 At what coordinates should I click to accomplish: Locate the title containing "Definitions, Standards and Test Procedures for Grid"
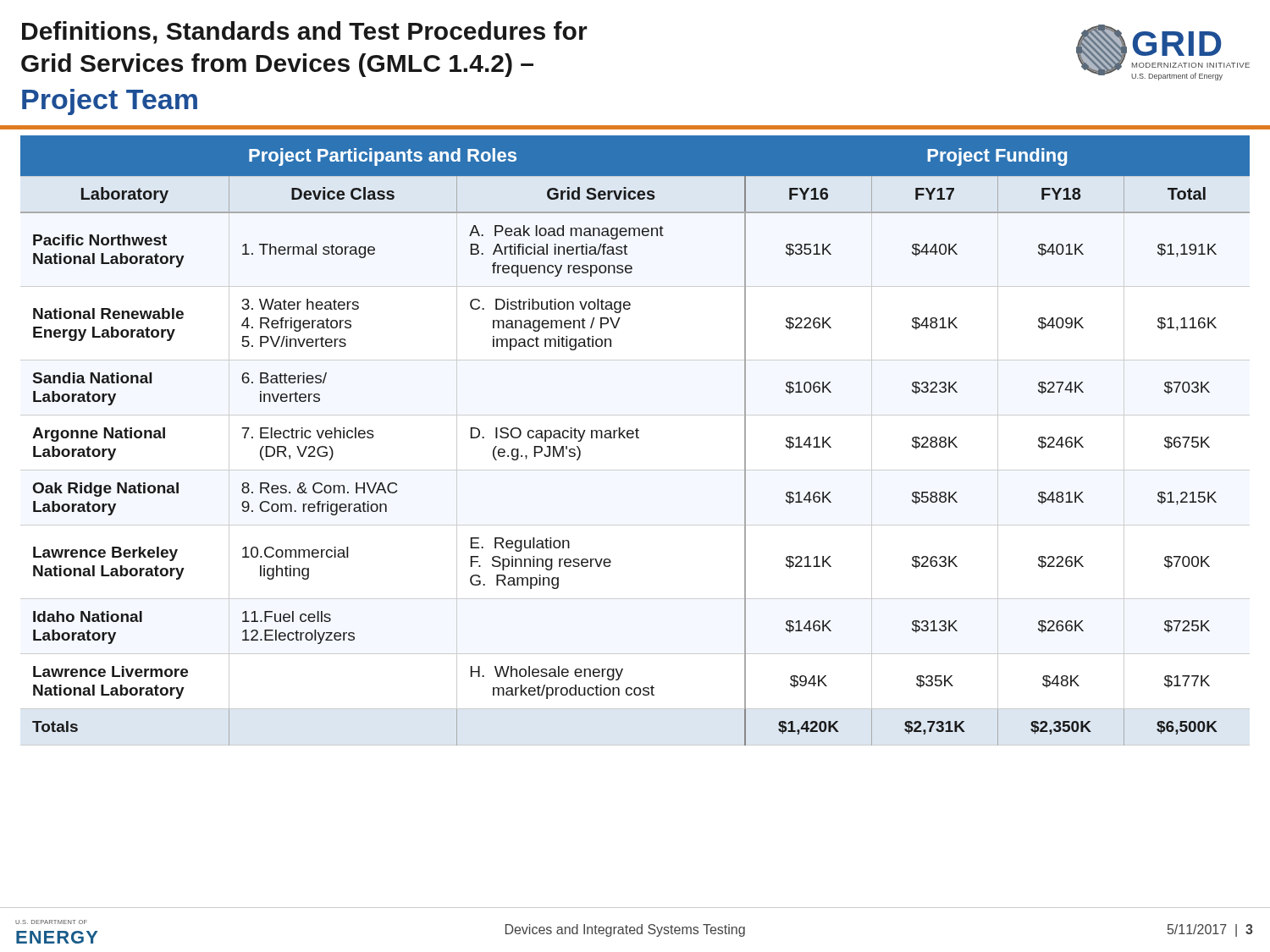tap(328, 59)
